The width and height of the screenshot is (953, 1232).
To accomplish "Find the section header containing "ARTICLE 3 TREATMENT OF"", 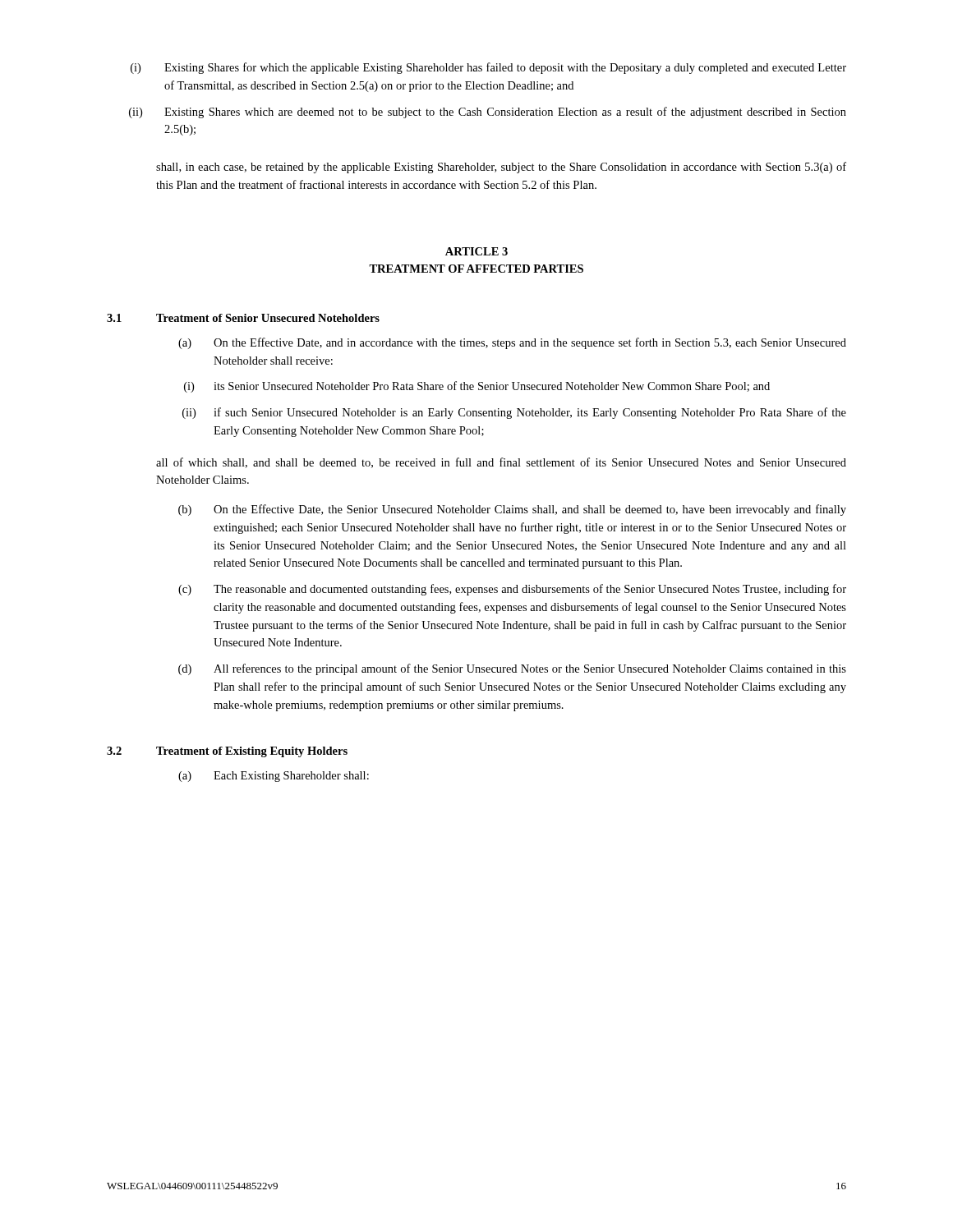I will [x=476, y=260].
